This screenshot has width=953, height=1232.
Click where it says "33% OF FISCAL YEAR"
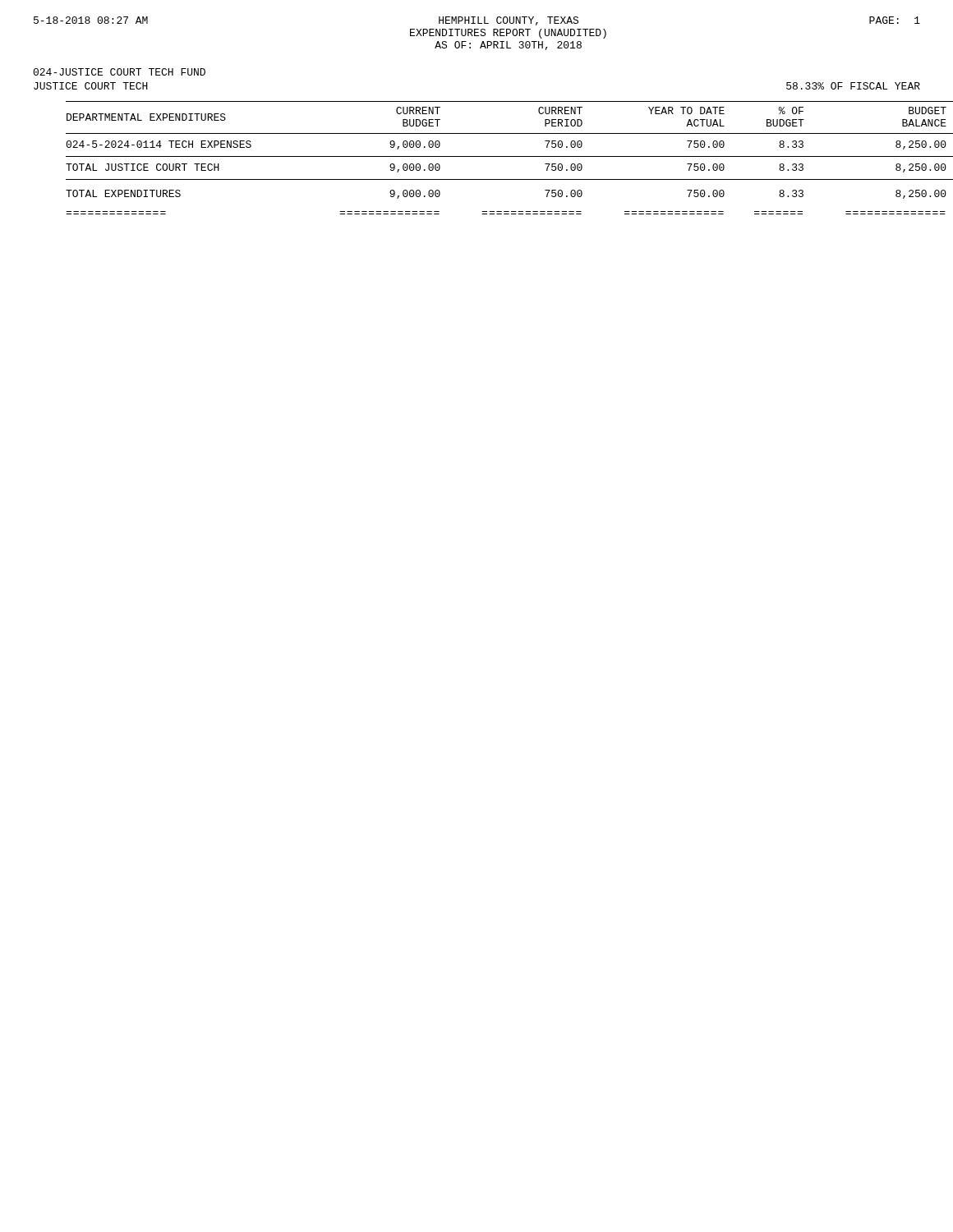tap(853, 87)
